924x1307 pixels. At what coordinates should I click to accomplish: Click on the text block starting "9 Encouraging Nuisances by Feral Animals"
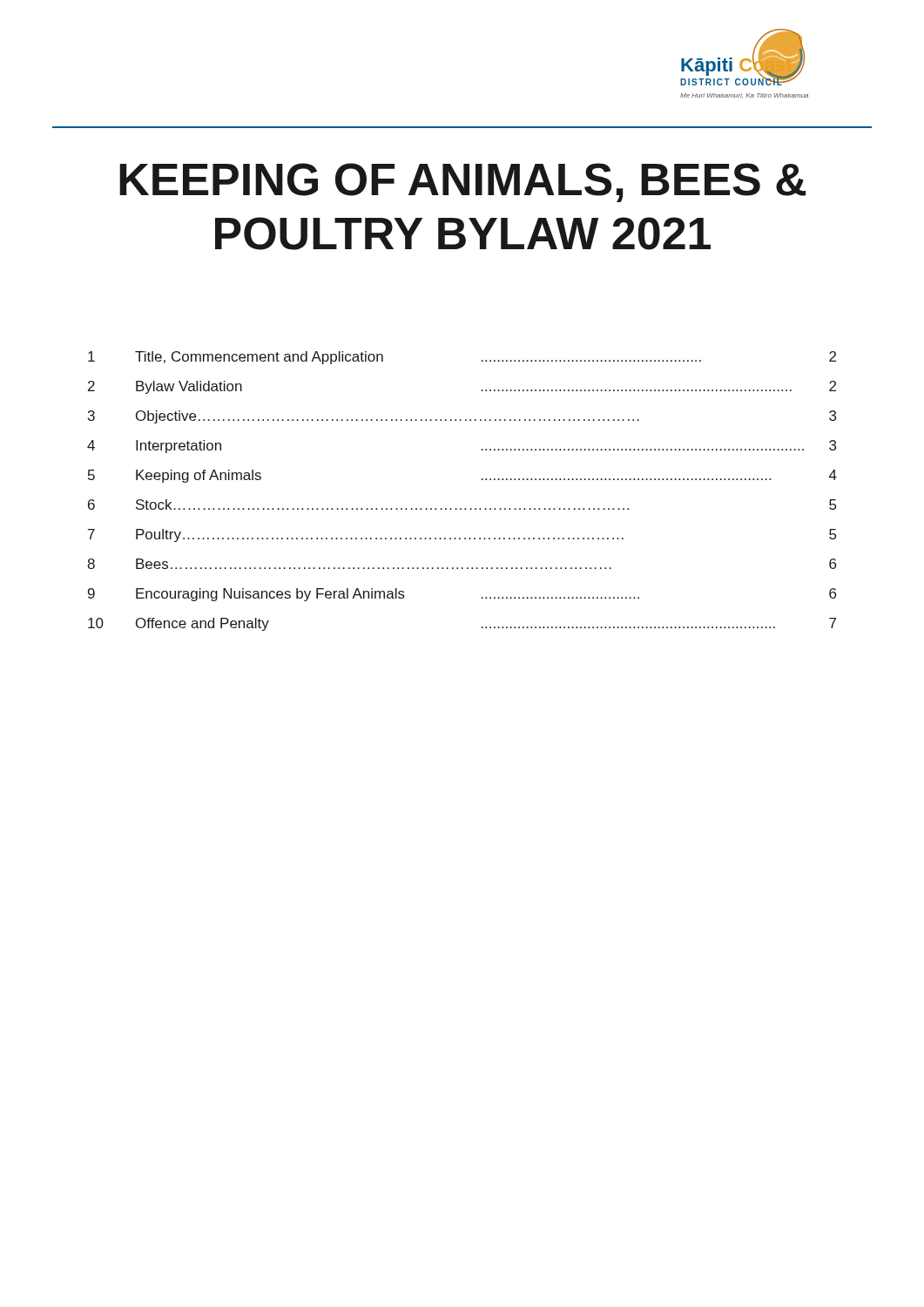coord(270,595)
